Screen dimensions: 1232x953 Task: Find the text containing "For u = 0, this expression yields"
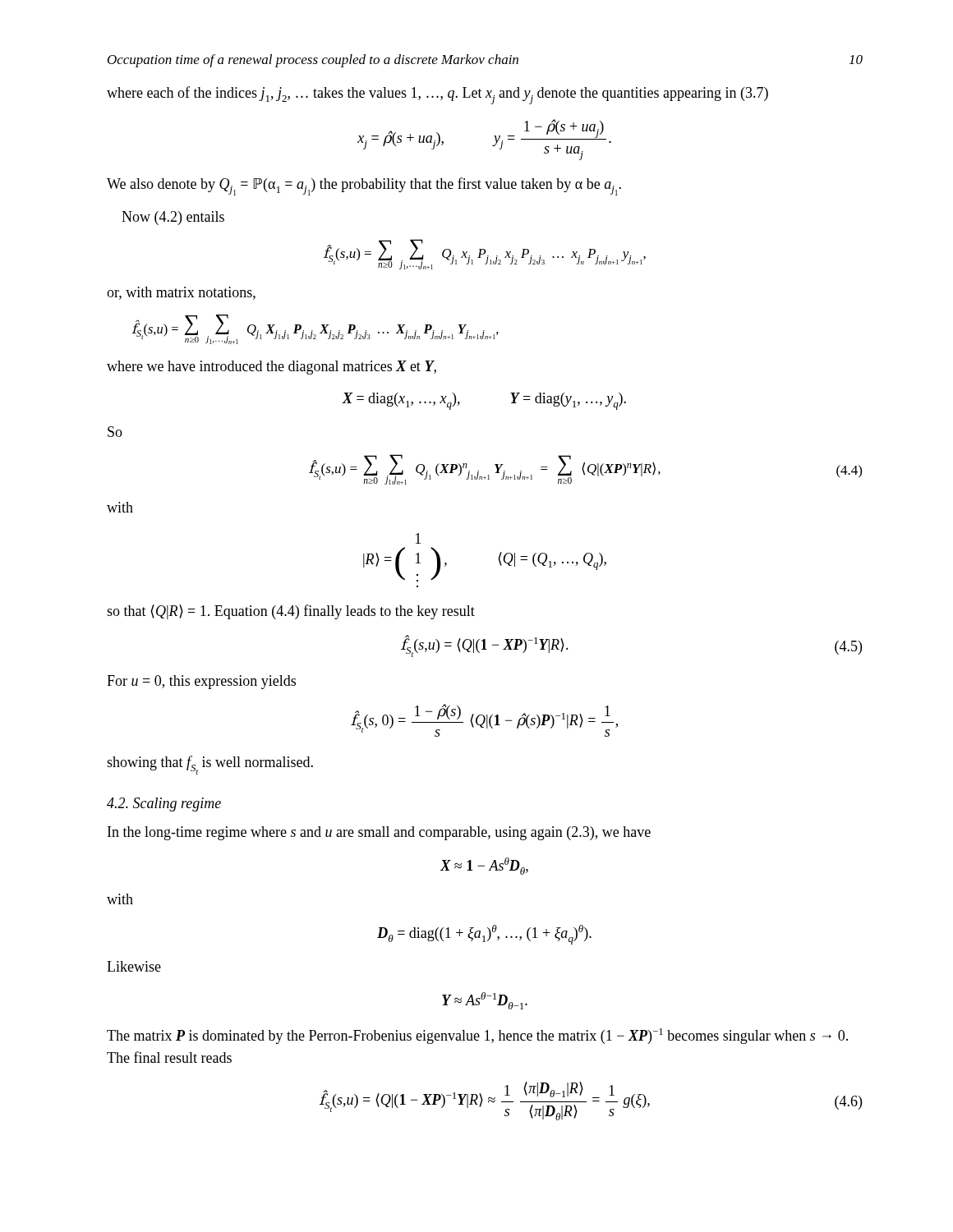point(202,681)
